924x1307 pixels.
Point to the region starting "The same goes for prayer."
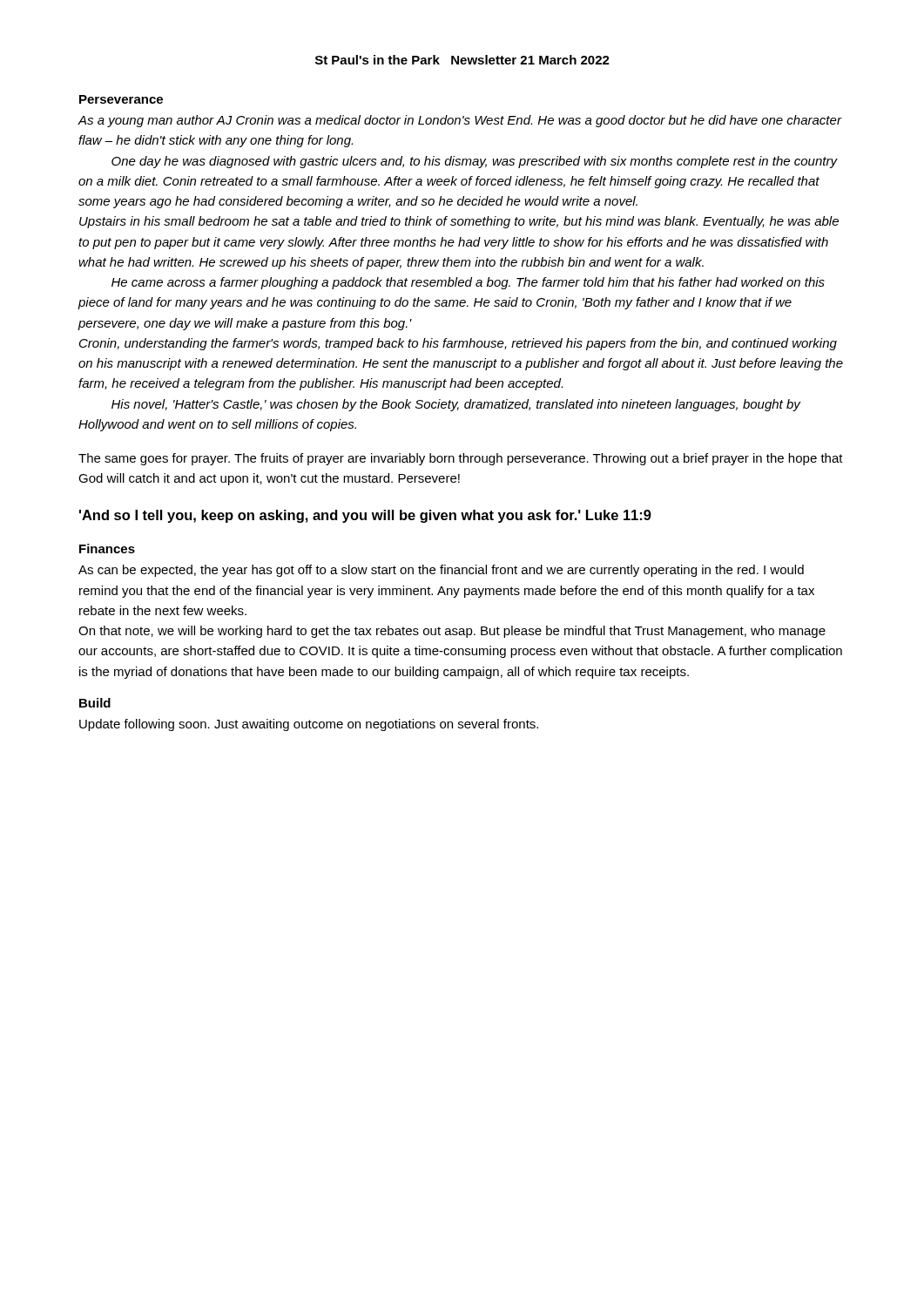tap(460, 468)
